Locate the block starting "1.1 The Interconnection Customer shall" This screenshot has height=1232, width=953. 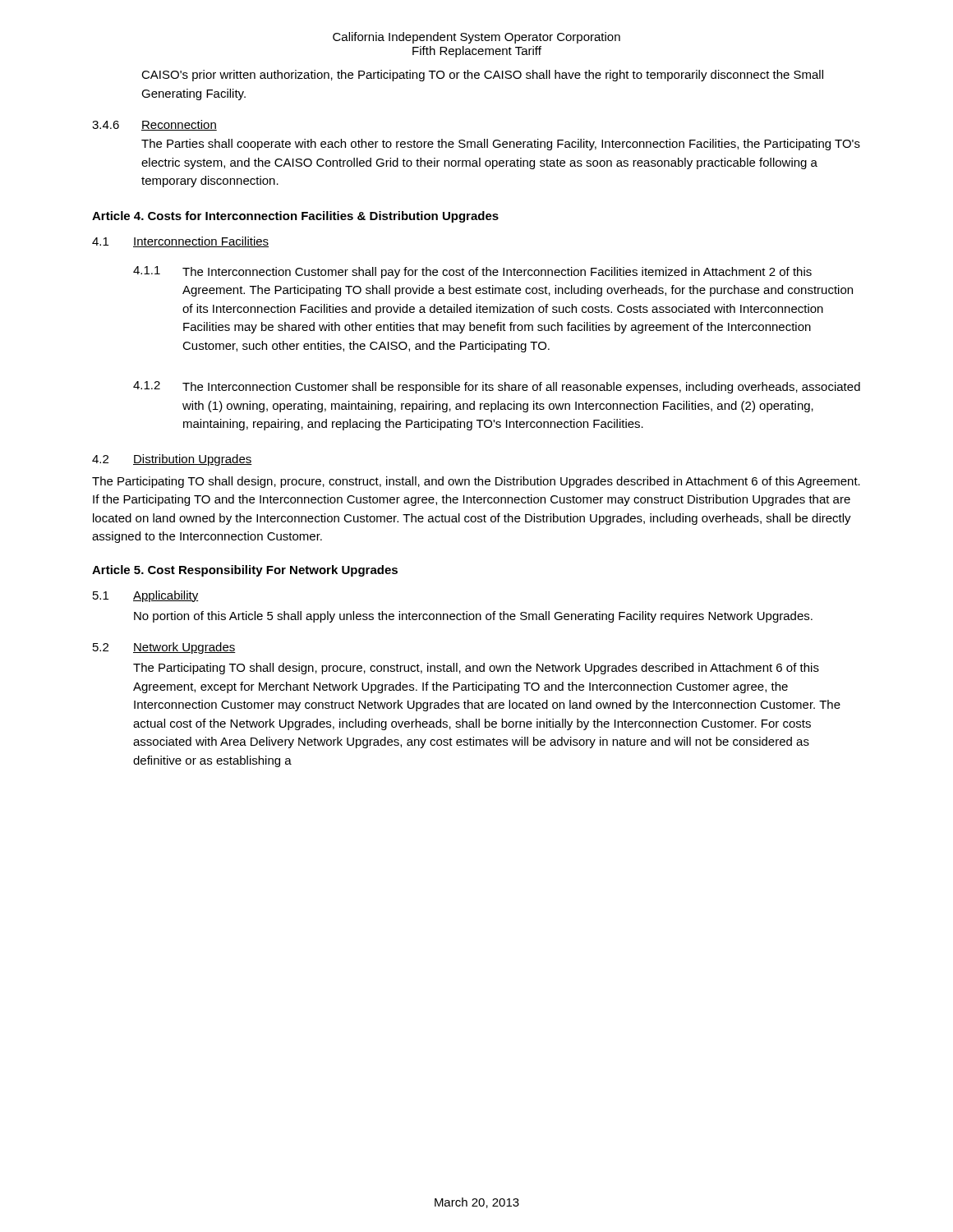coord(497,309)
